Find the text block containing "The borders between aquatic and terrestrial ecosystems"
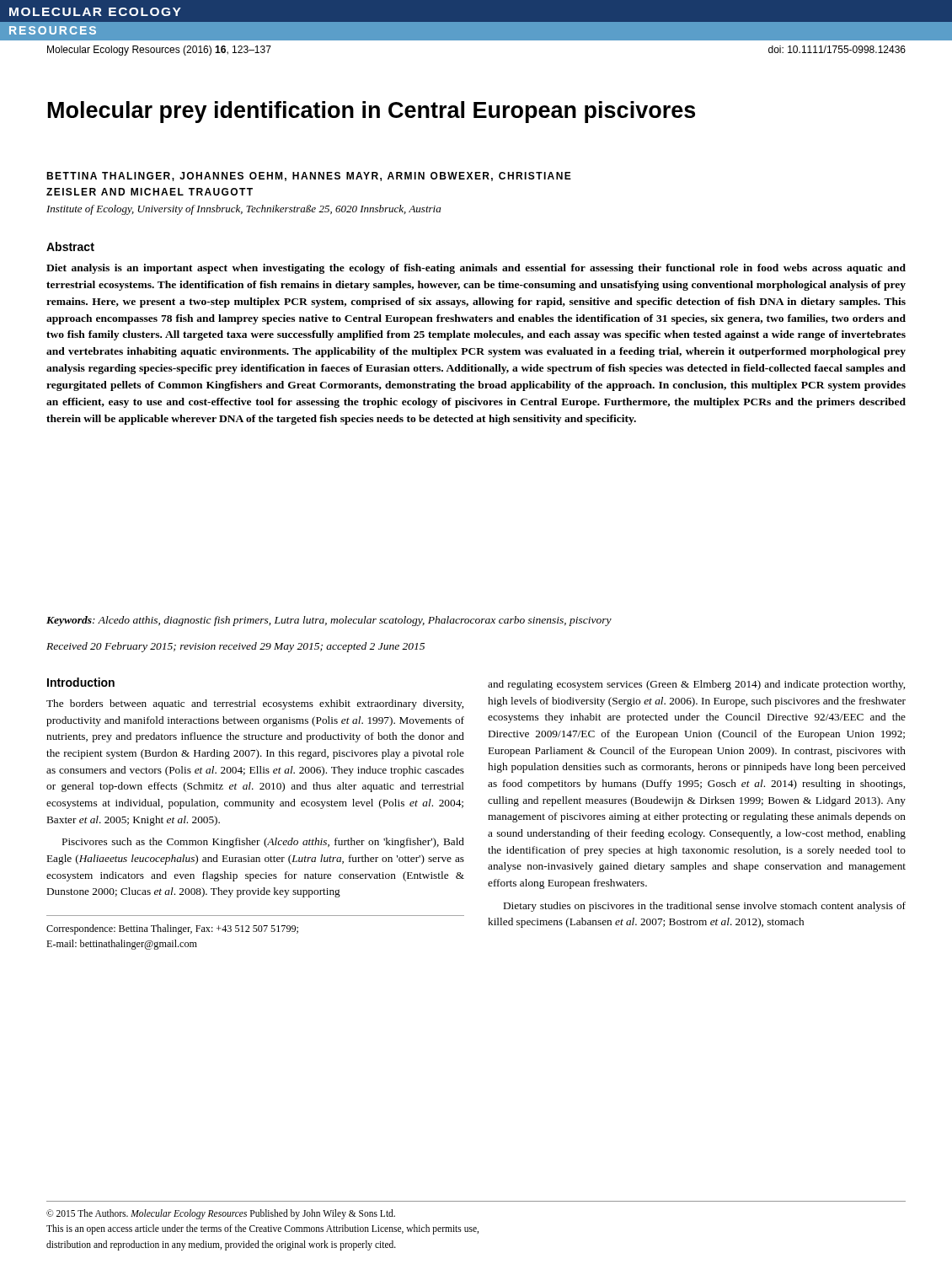The width and height of the screenshot is (952, 1264). click(255, 798)
